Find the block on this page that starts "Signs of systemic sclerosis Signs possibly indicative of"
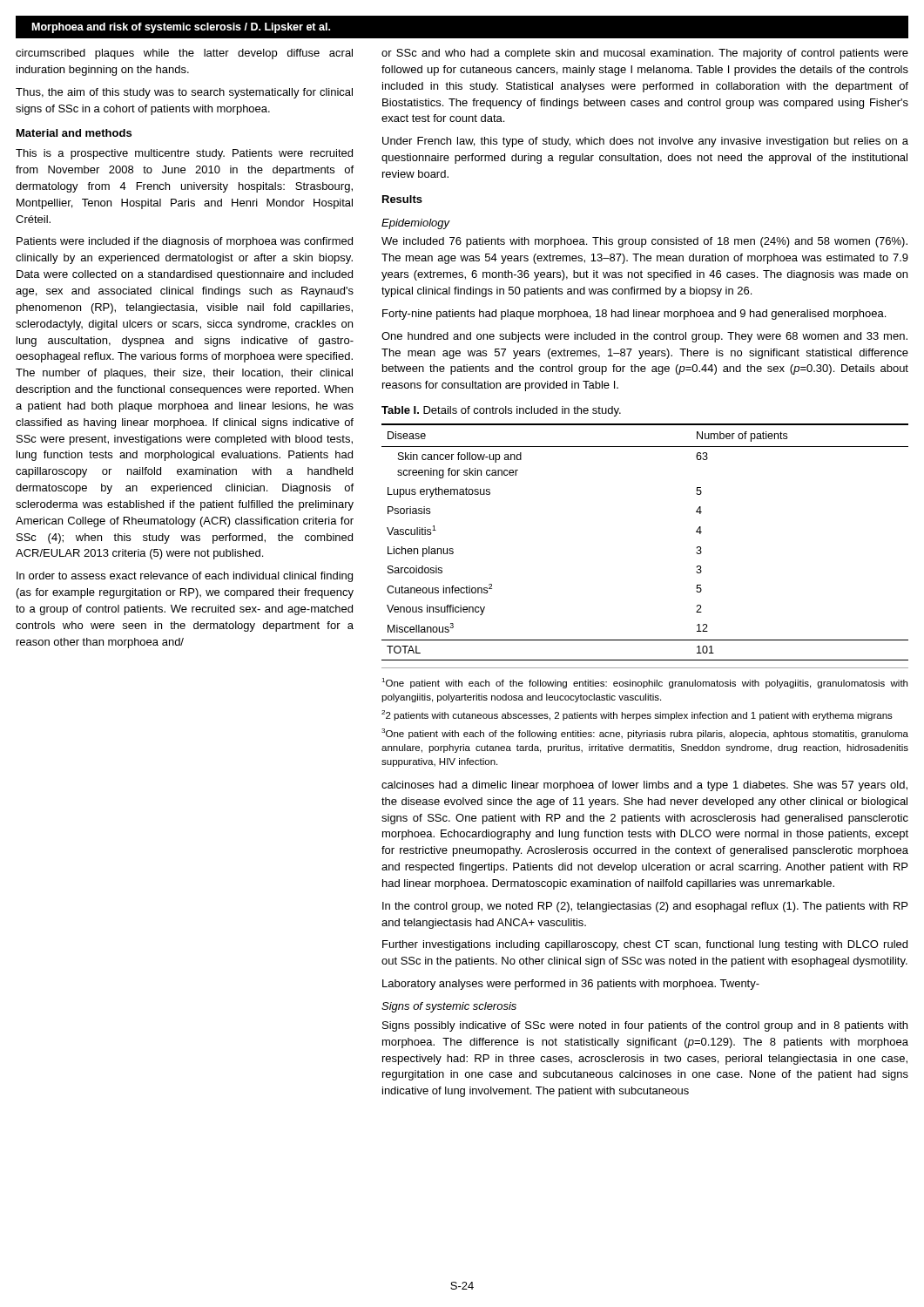This screenshot has width=924, height=1307. pos(645,1049)
